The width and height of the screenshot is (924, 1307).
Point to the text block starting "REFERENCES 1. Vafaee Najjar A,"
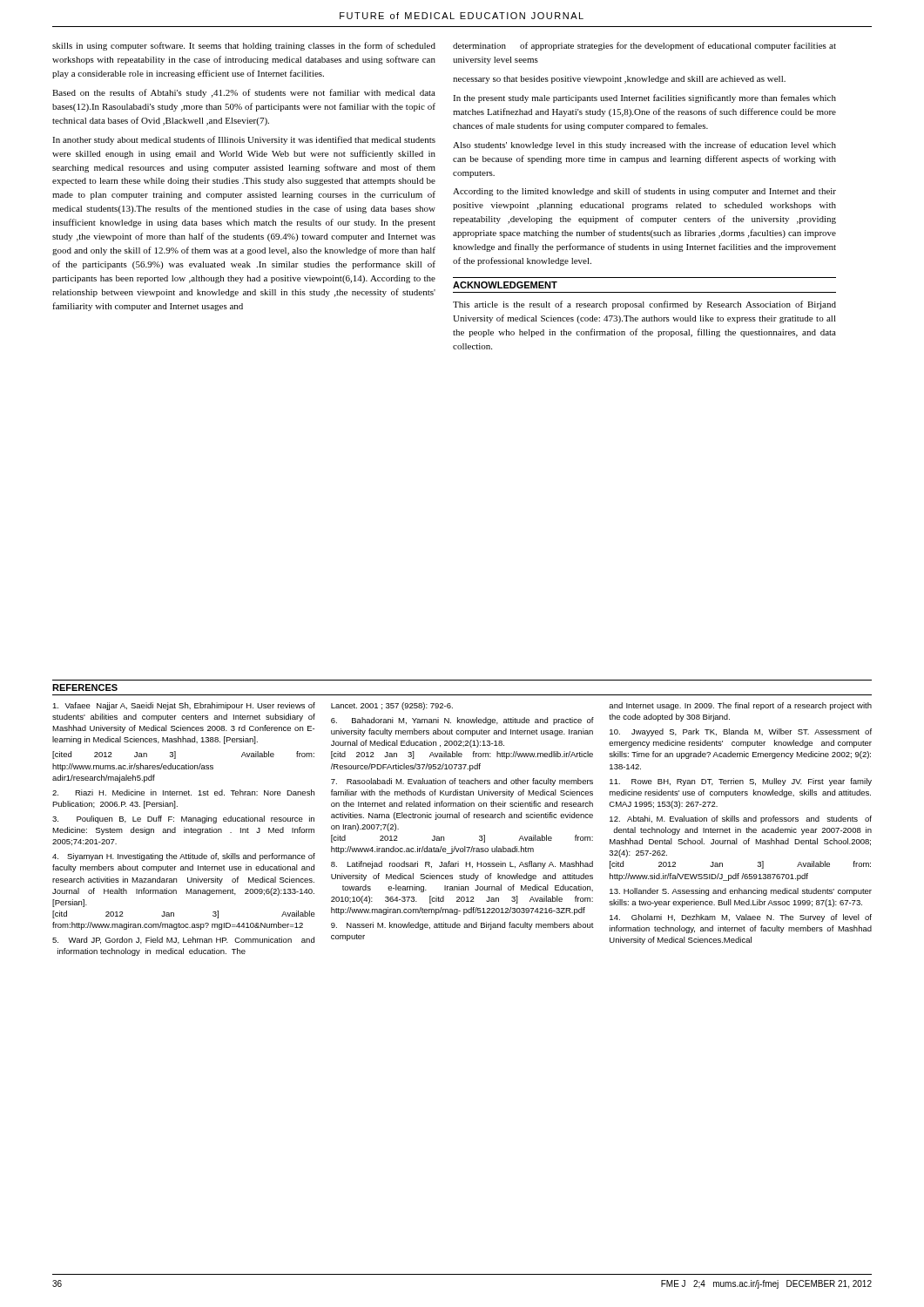coord(462,820)
